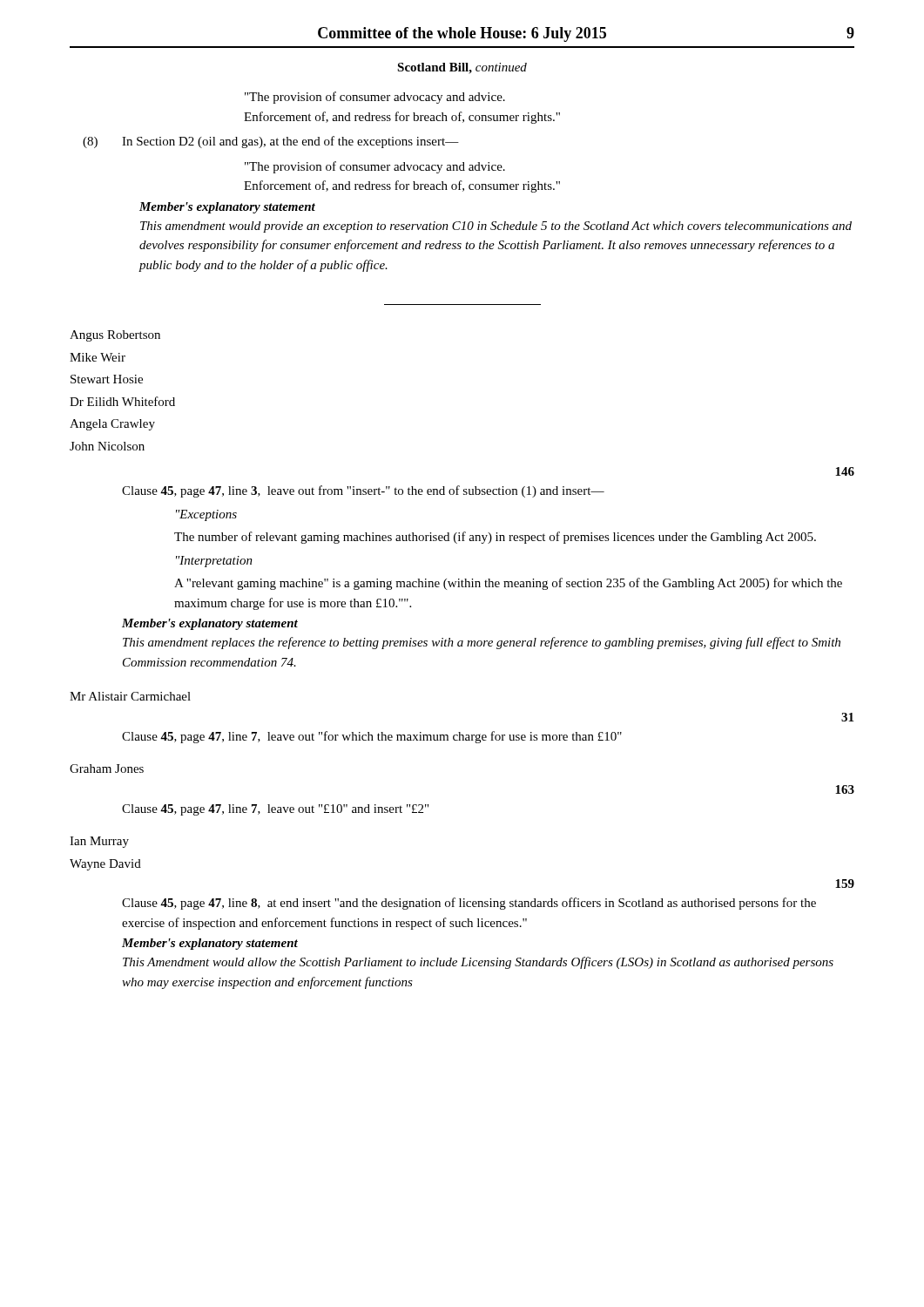Locate the passage starting "This amendment replaces the reference to betting"

(482, 652)
